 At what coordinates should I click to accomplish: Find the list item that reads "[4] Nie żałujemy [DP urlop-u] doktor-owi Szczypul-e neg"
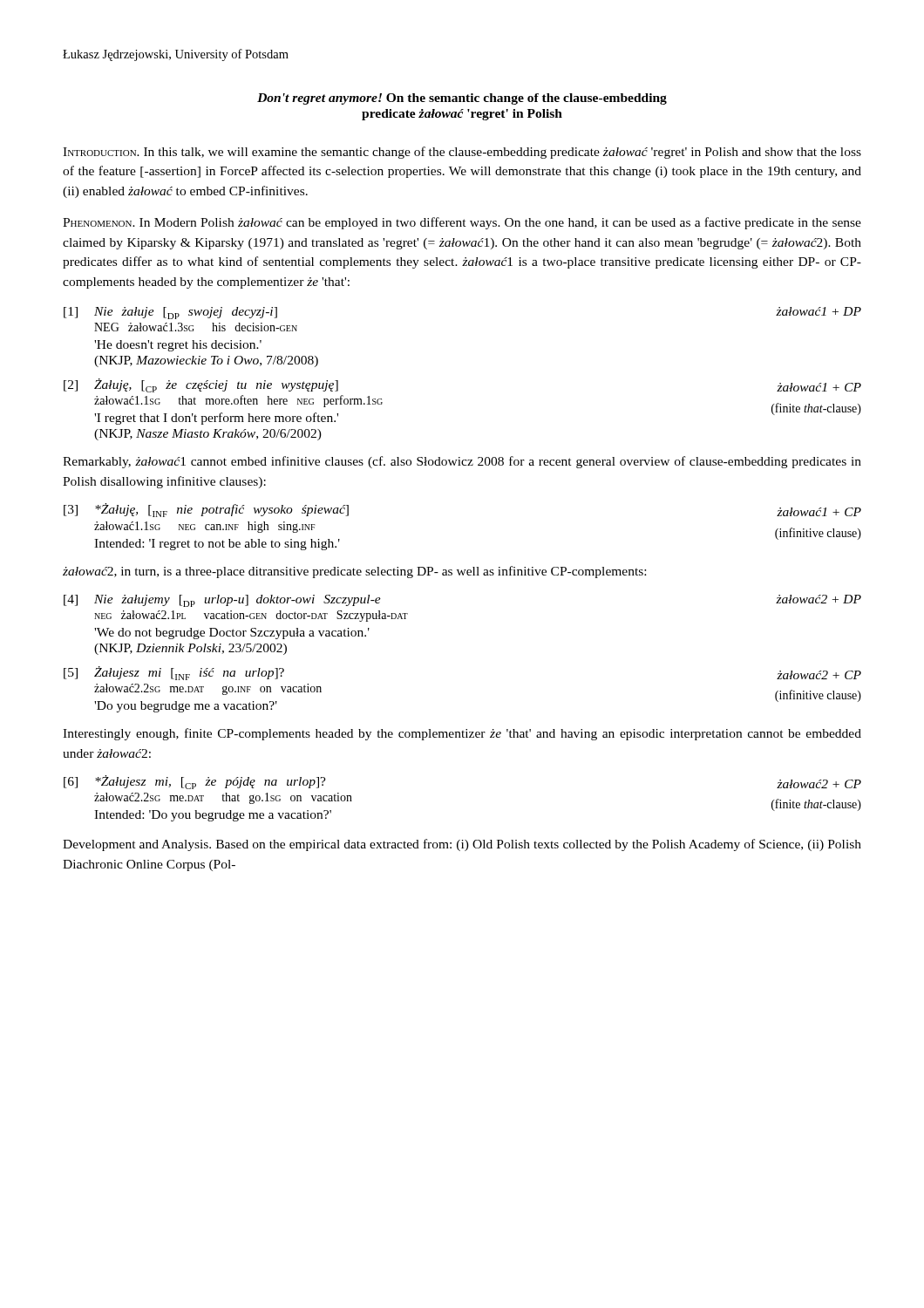pyautogui.click(x=242, y=601)
